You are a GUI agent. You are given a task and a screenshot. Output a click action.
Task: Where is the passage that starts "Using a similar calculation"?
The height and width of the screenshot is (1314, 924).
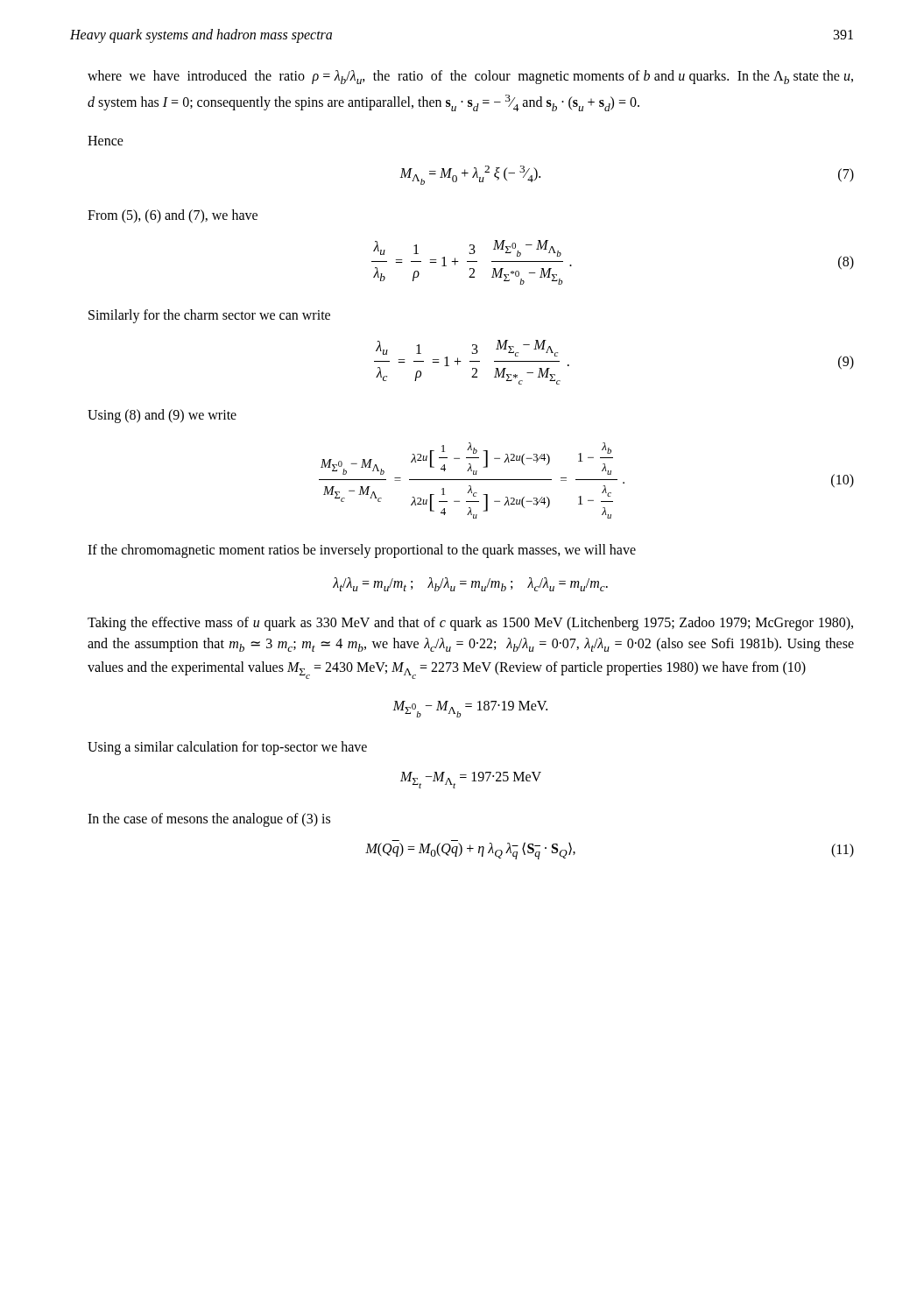[x=227, y=747]
